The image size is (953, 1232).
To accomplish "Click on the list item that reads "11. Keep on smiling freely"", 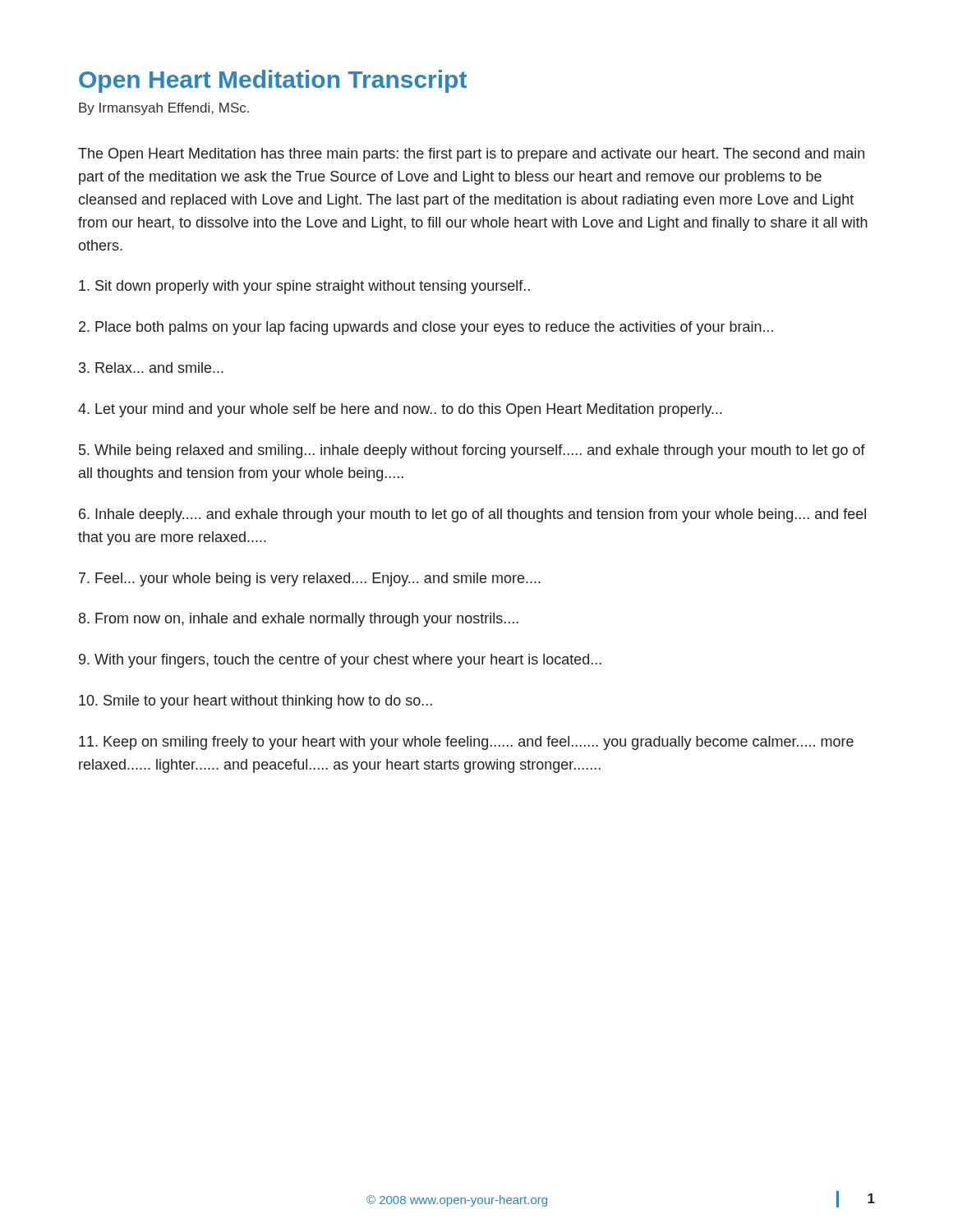I will tap(466, 753).
